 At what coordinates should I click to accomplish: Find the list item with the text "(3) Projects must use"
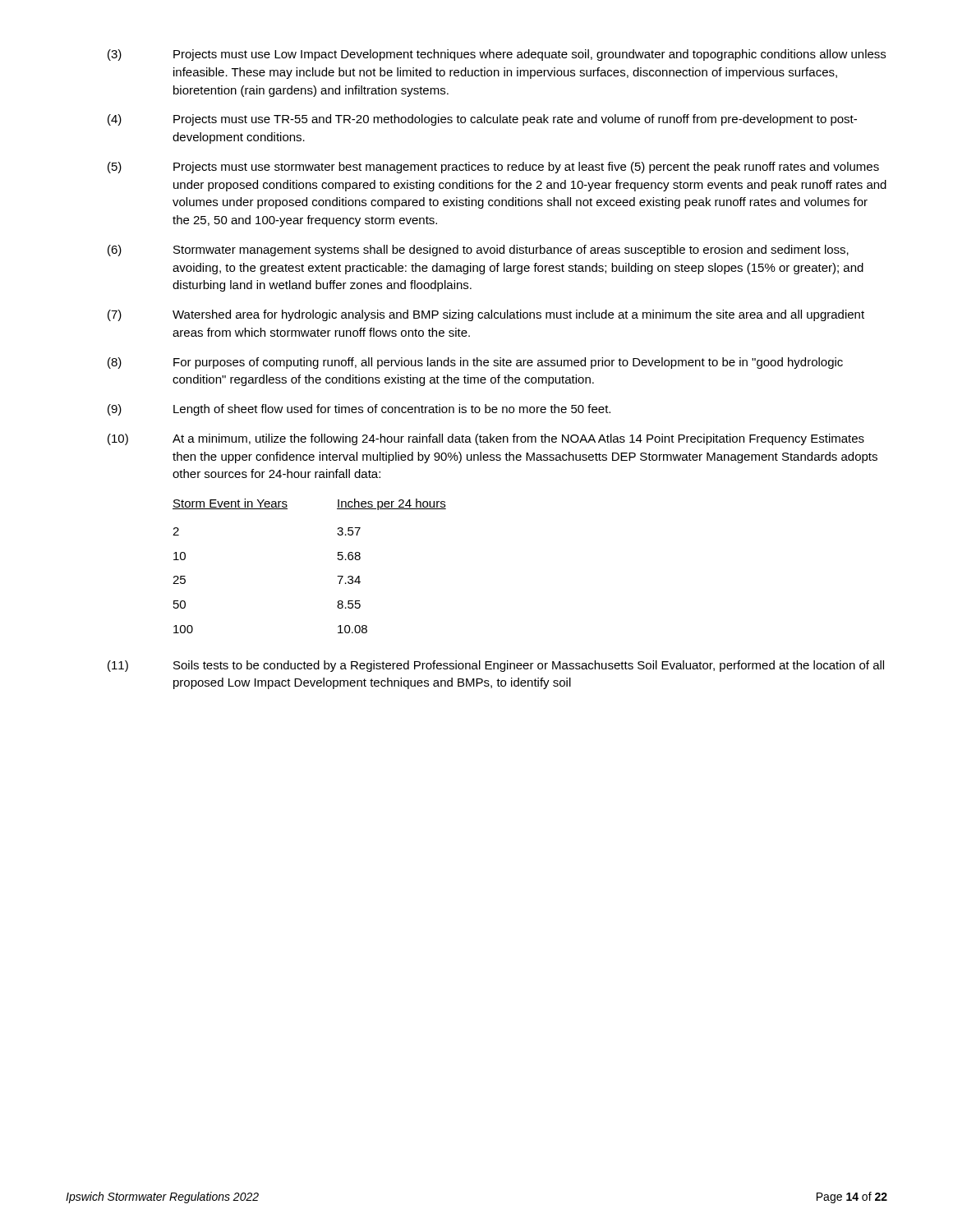[x=497, y=72]
